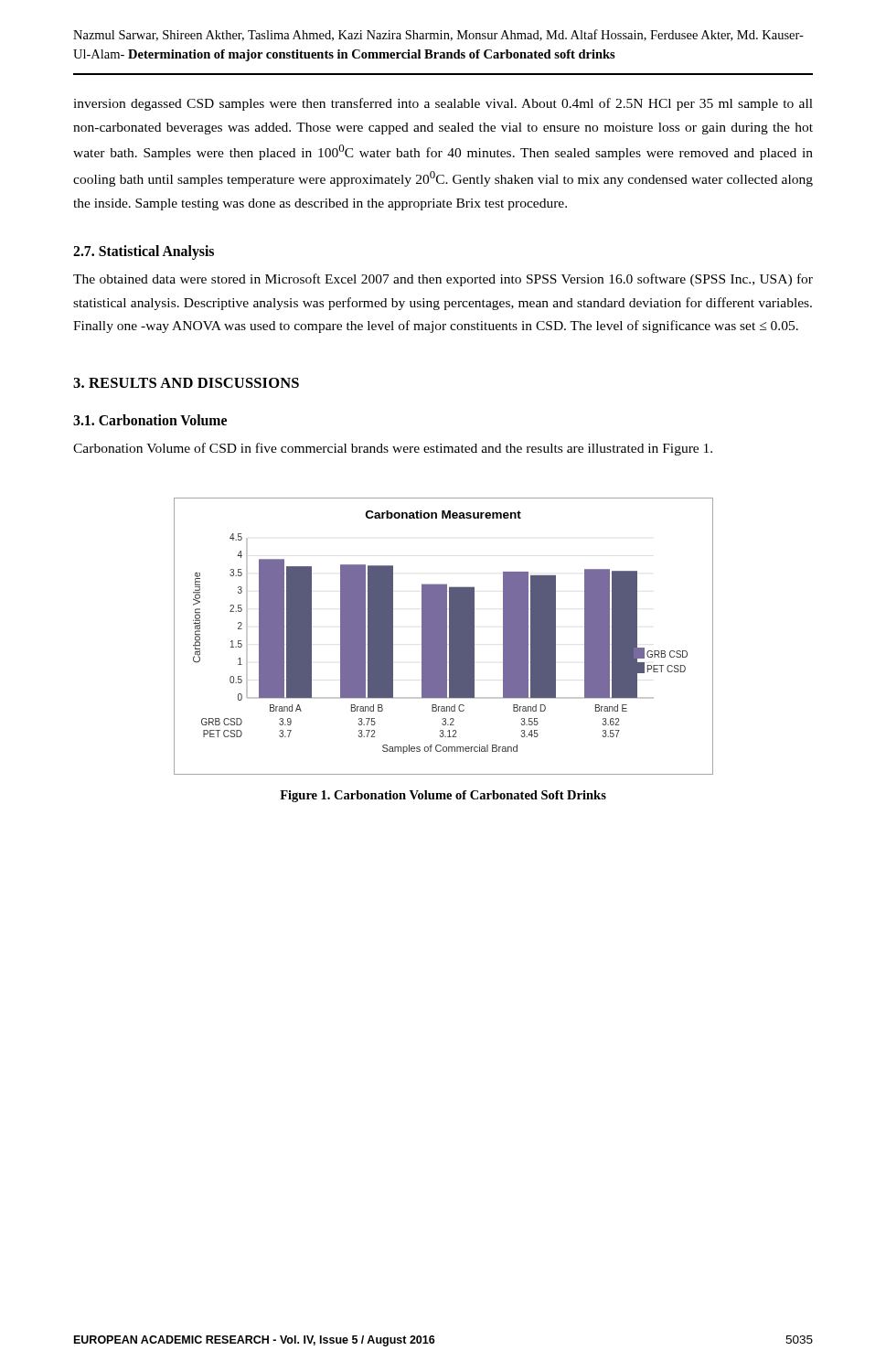Screen dimensions: 1372x886
Task: Select the passage starting "3.1. Carbonation Volume"
Action: (150, 420)
